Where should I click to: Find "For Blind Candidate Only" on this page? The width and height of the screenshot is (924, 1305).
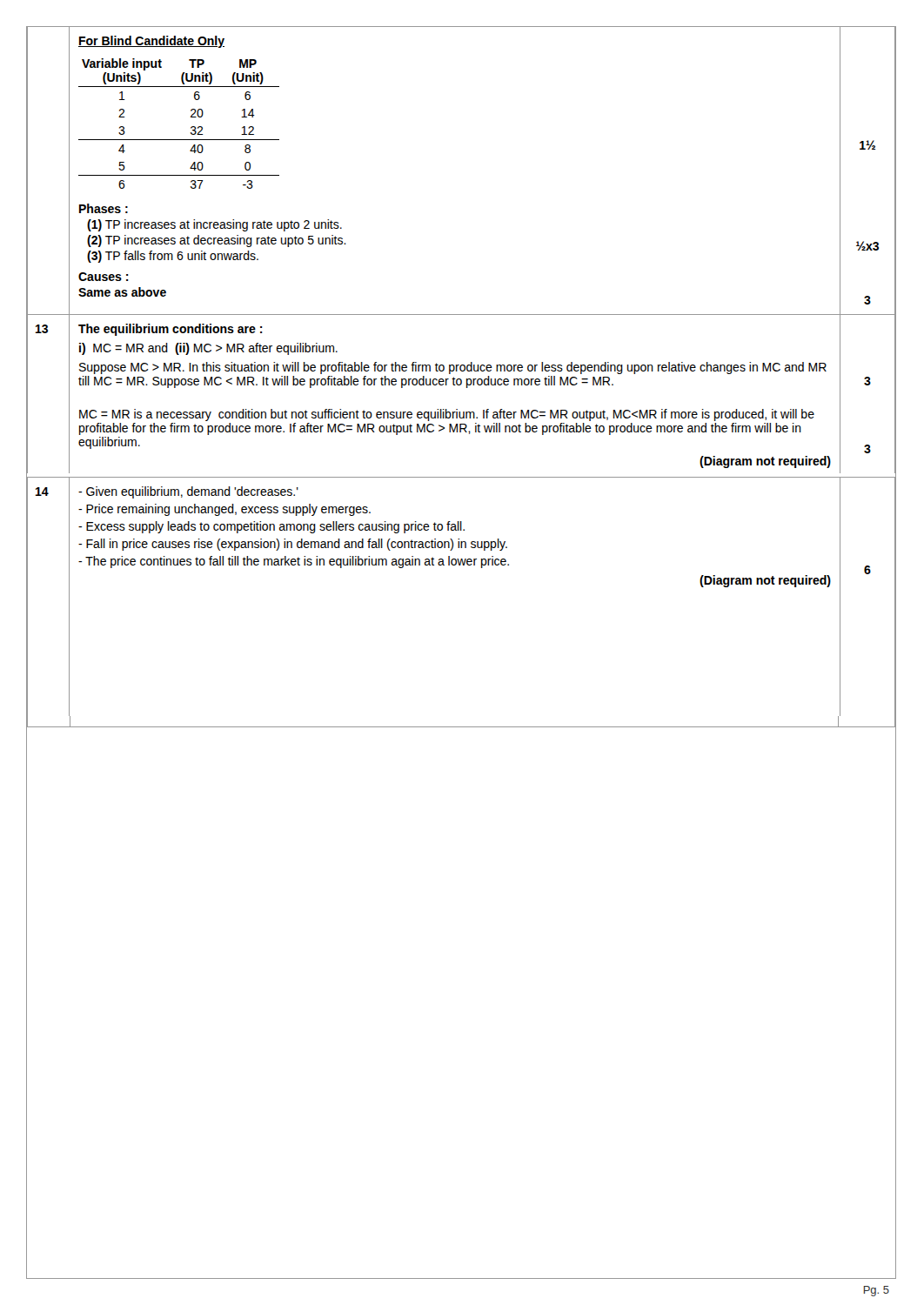pos(151,41)
